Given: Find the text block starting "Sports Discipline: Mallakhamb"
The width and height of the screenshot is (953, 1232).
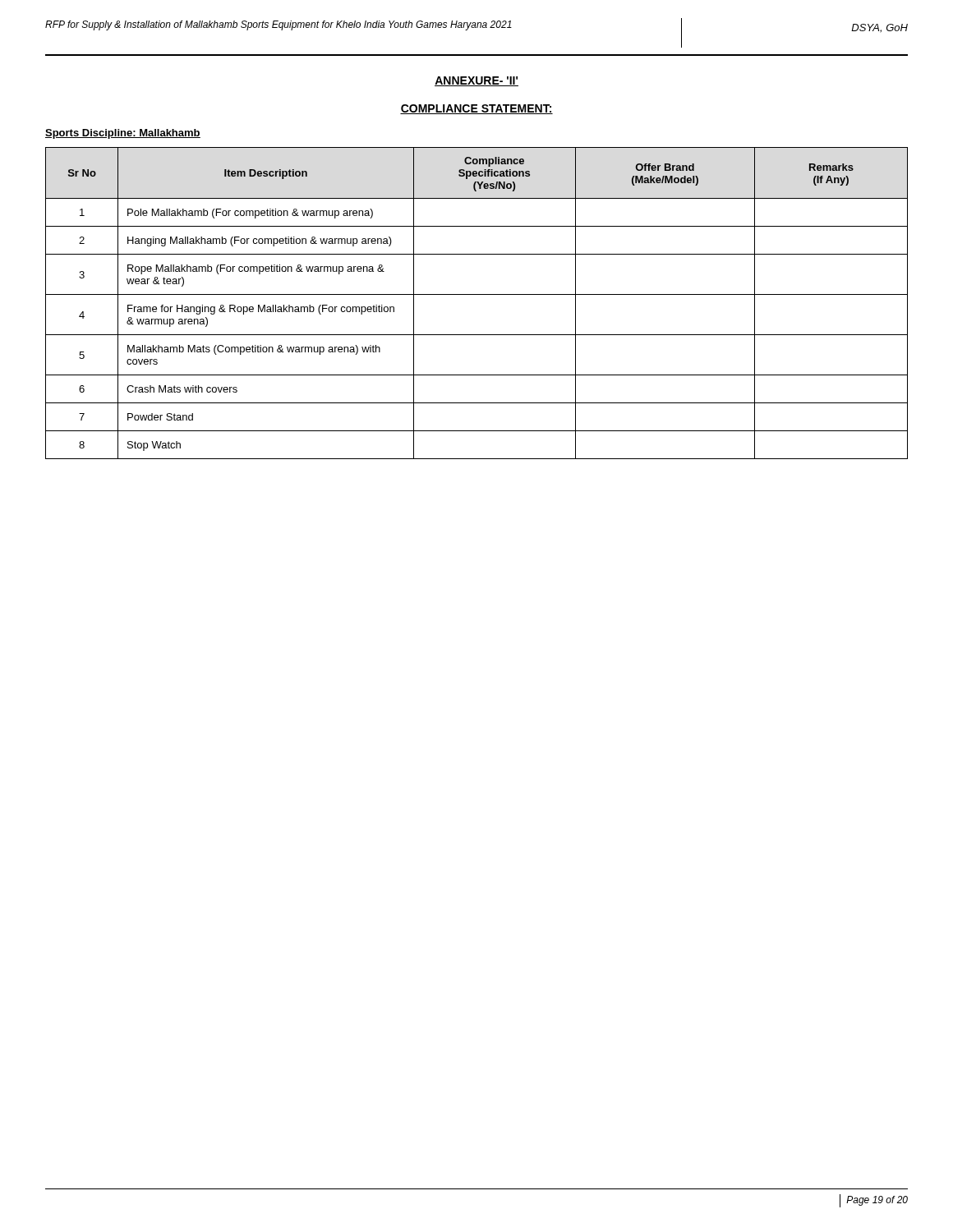Looking at the screenshot, I should (x=123, y=133).
